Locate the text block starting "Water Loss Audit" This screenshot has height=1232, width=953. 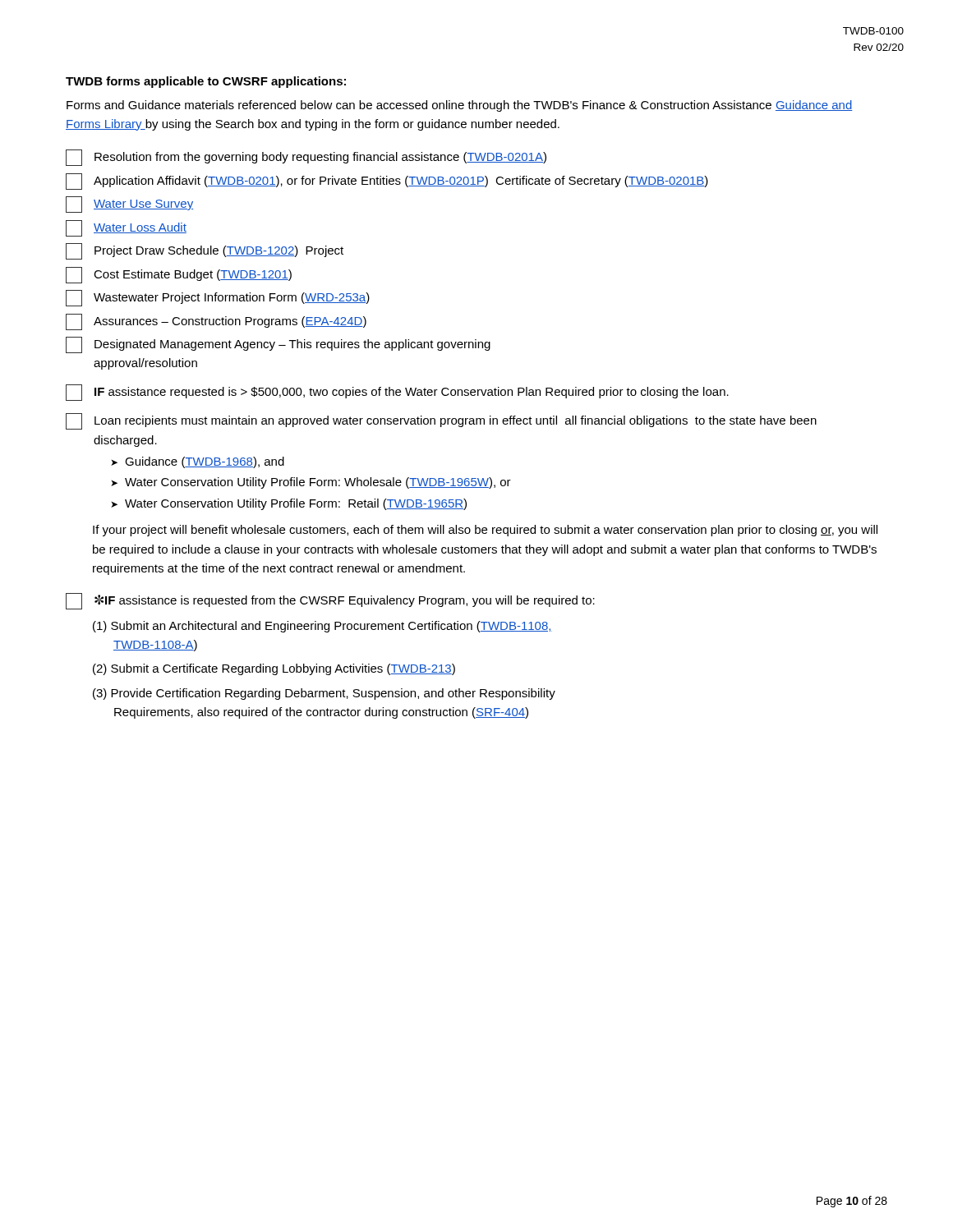point(126,228)
